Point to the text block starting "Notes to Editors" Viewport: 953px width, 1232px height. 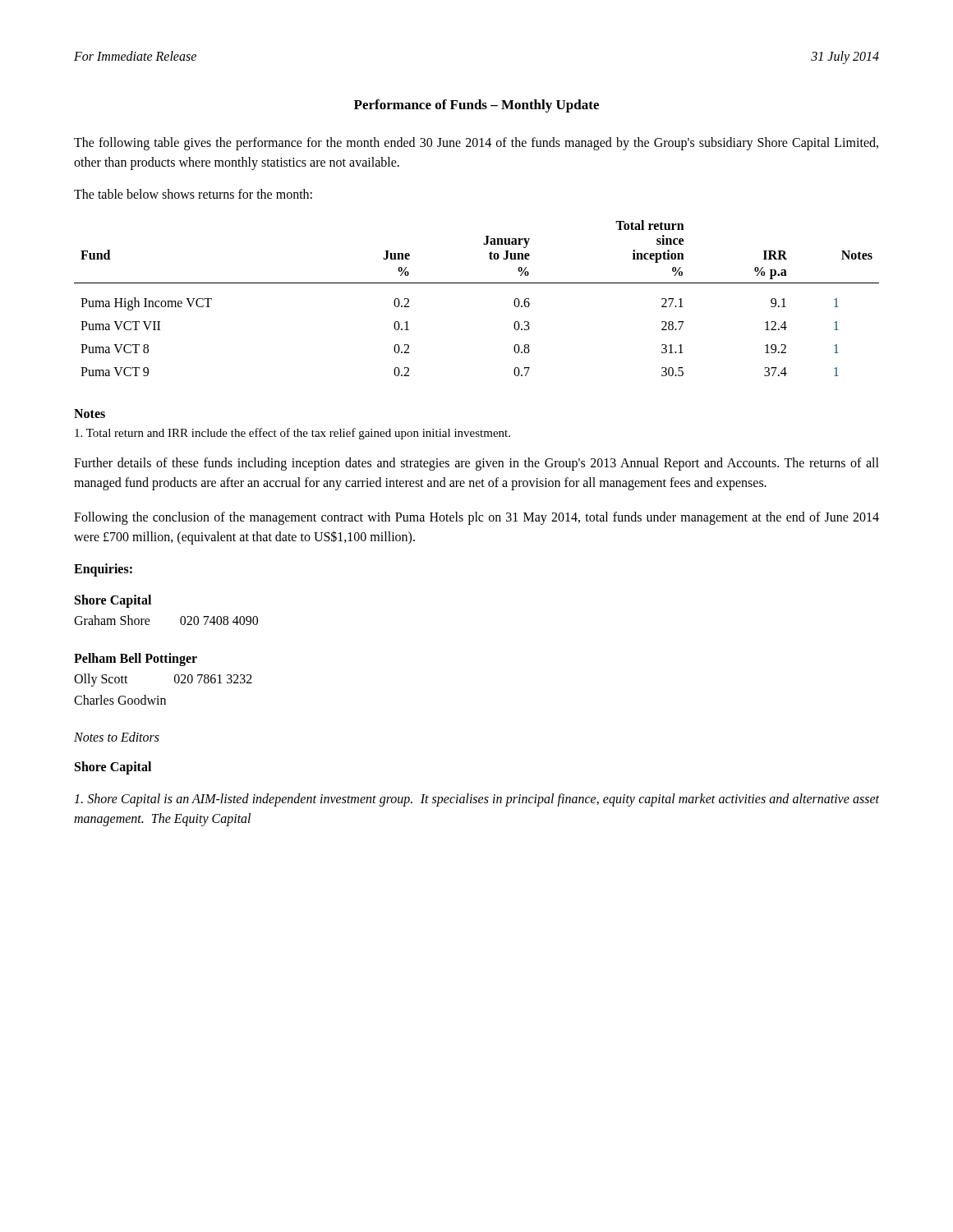coord(117,738)
